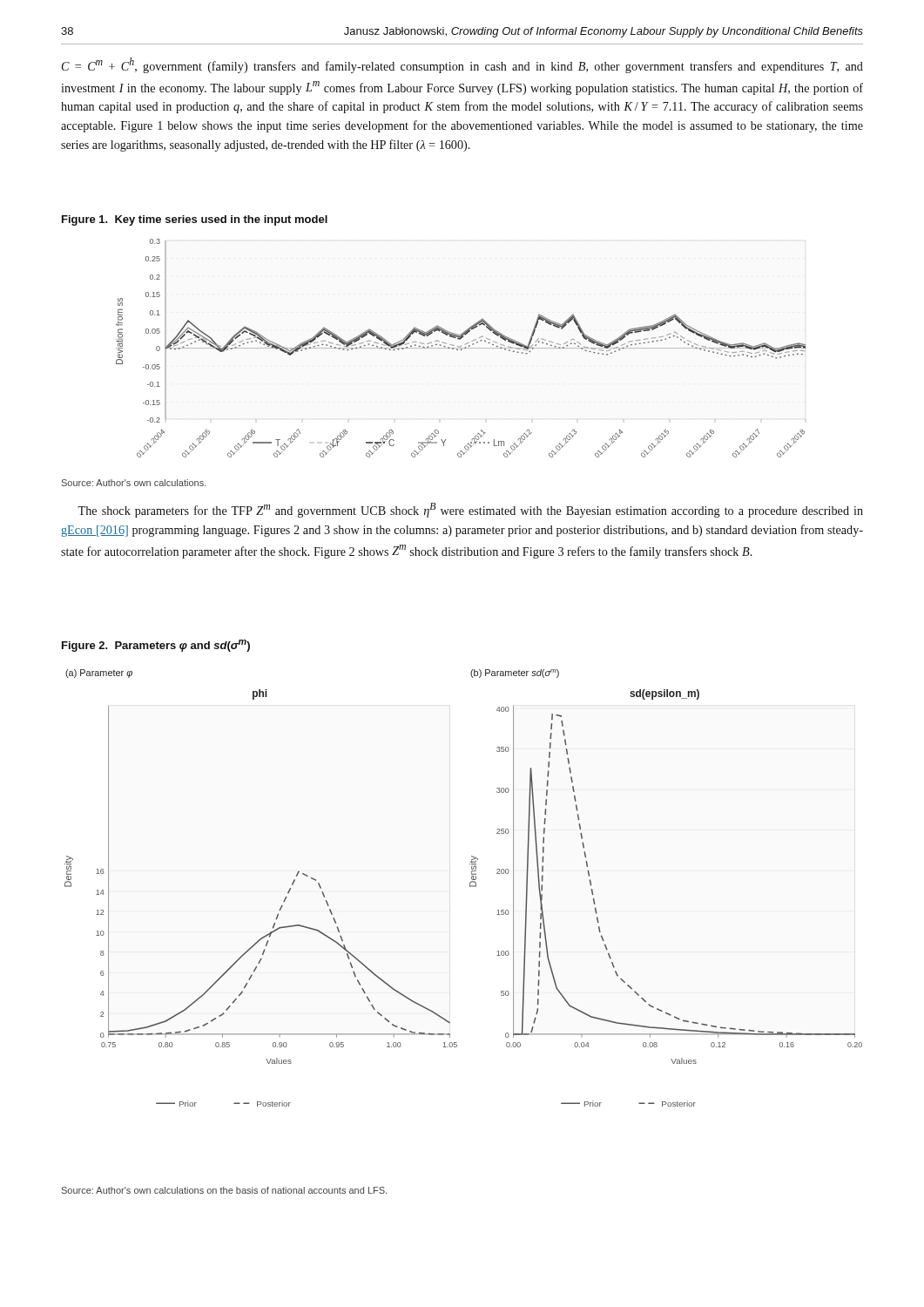The width and height of the screenshot is (924, 1307).
Task: Navigate to the text starting "Figure 1. Key time series used"
Action: [x=194, y=219]
